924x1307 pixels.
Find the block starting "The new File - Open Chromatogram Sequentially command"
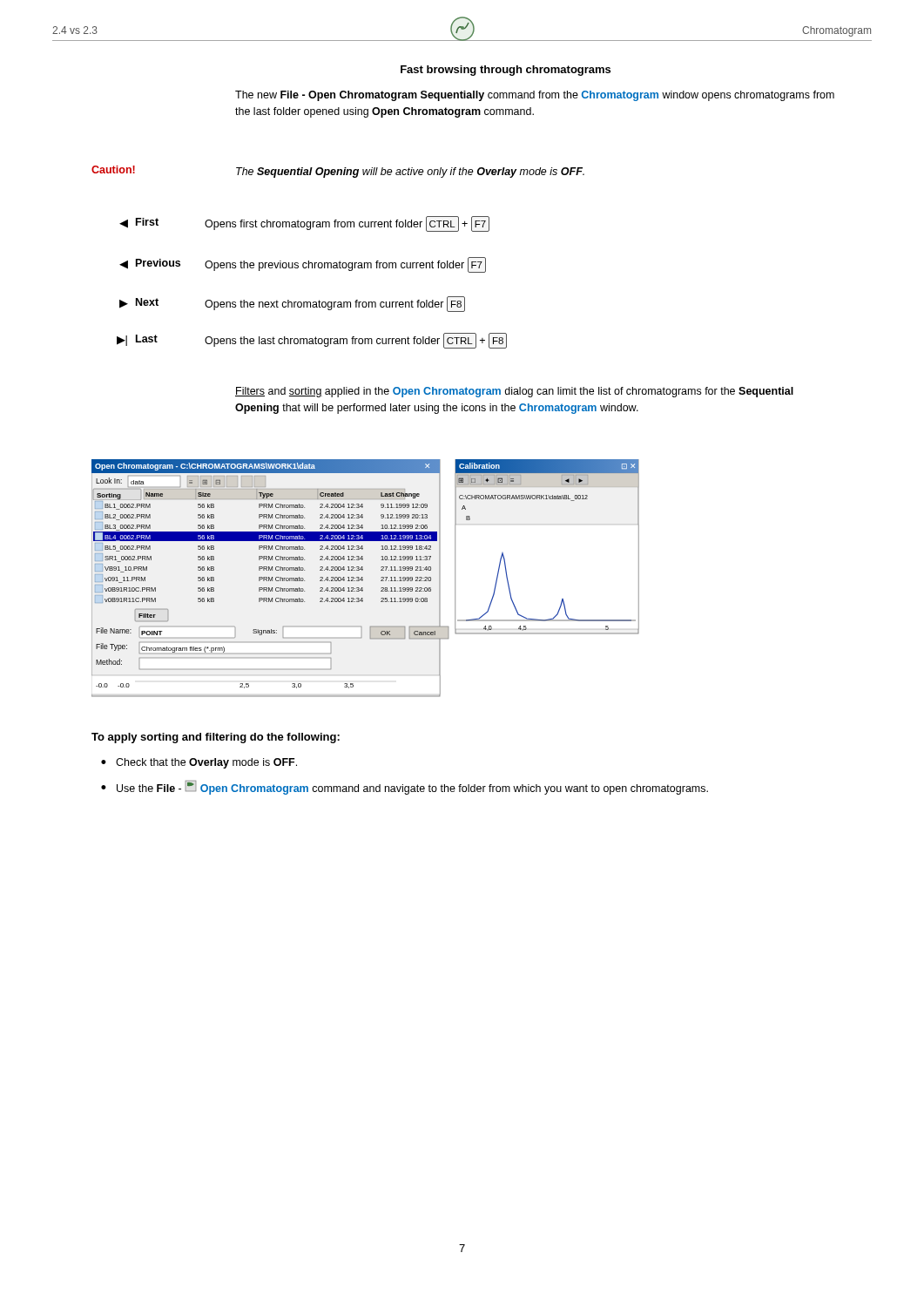535,103
